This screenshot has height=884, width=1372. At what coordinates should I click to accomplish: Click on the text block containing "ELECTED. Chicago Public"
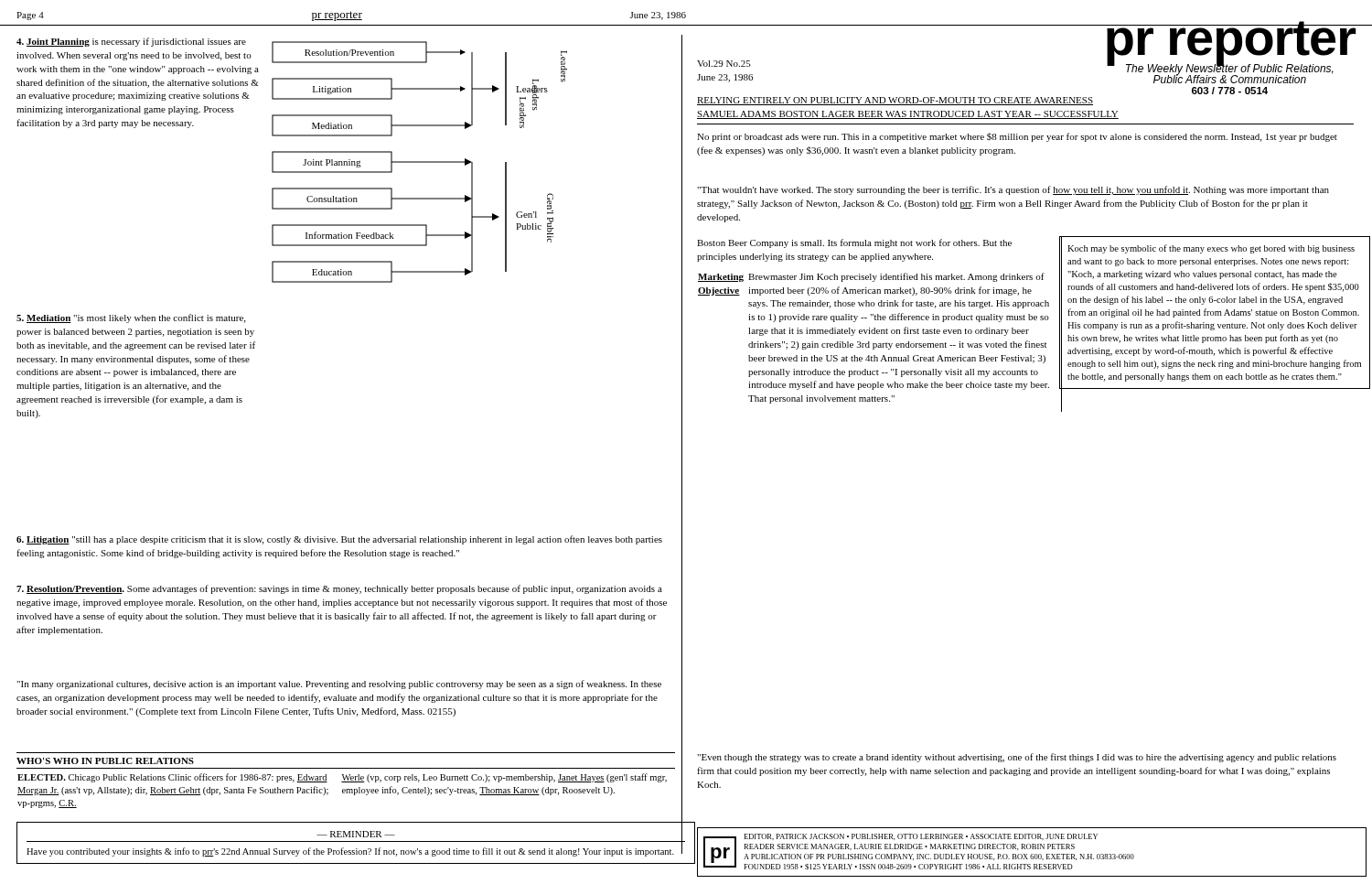(x=346, y=790)
